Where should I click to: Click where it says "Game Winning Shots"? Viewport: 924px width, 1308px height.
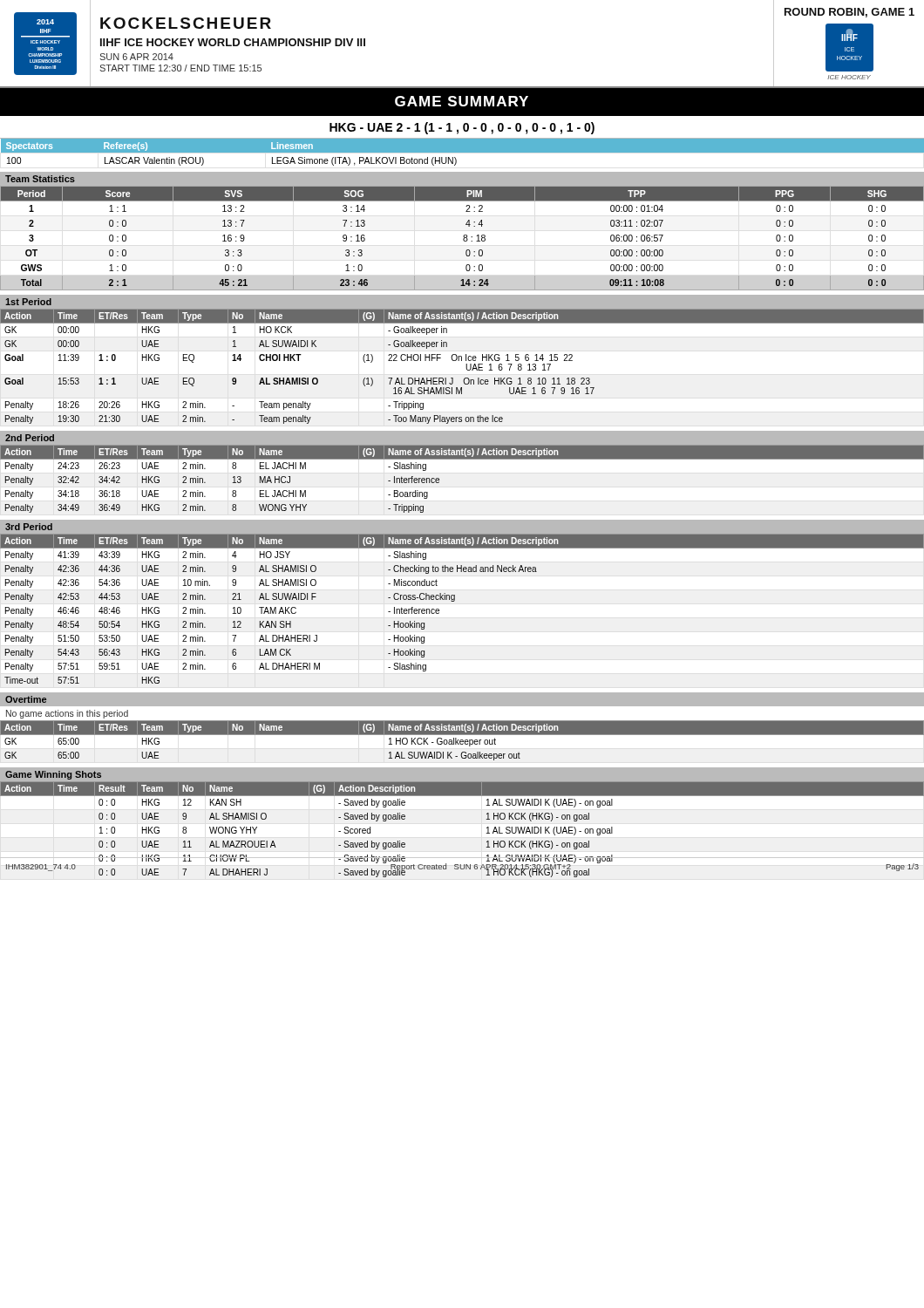(x=53, y=774)
